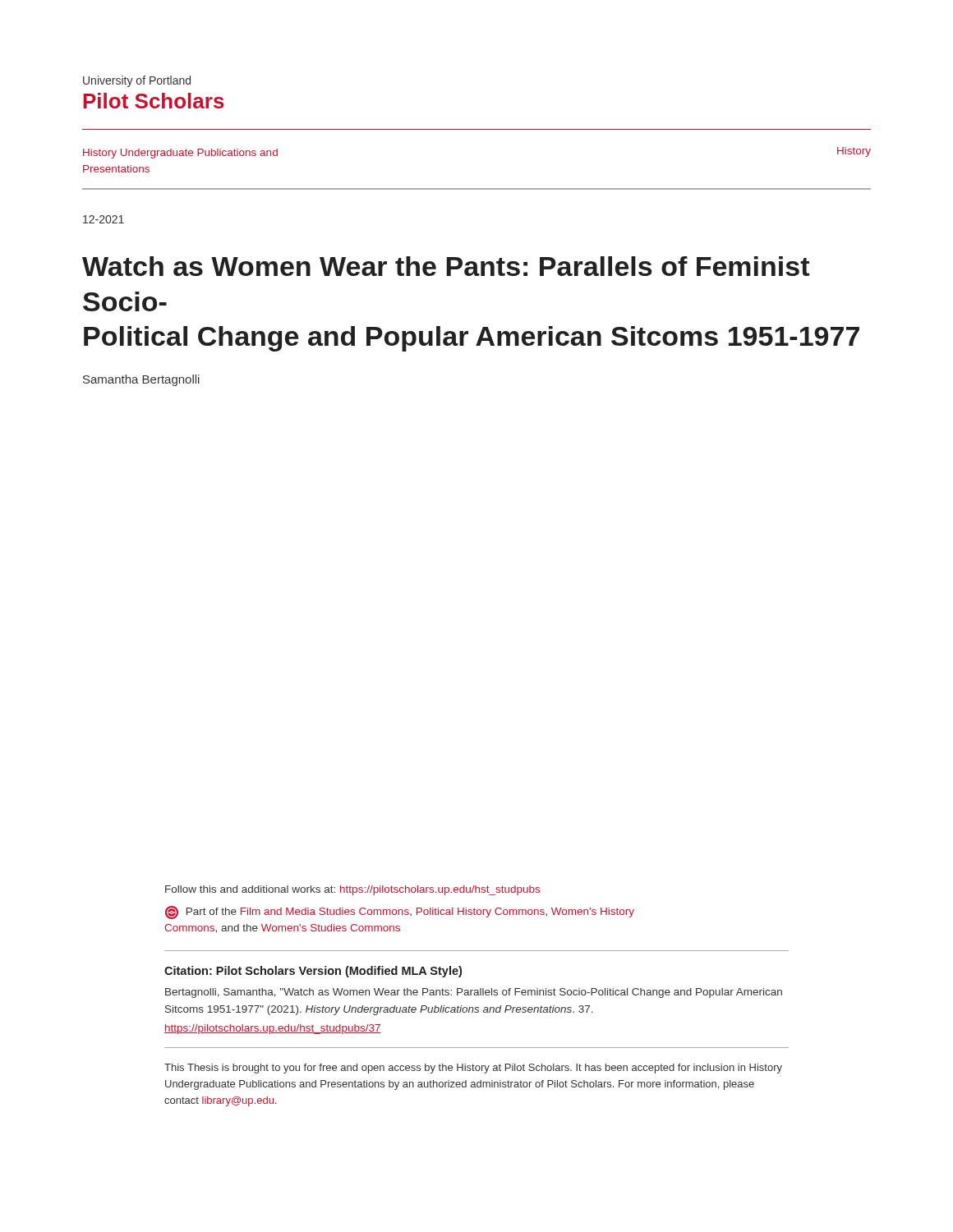Navigate to the passage starting "This Thesis is brought to you for free"
Viewport: 953px width, 1232px height.
tap(473, 1084)
